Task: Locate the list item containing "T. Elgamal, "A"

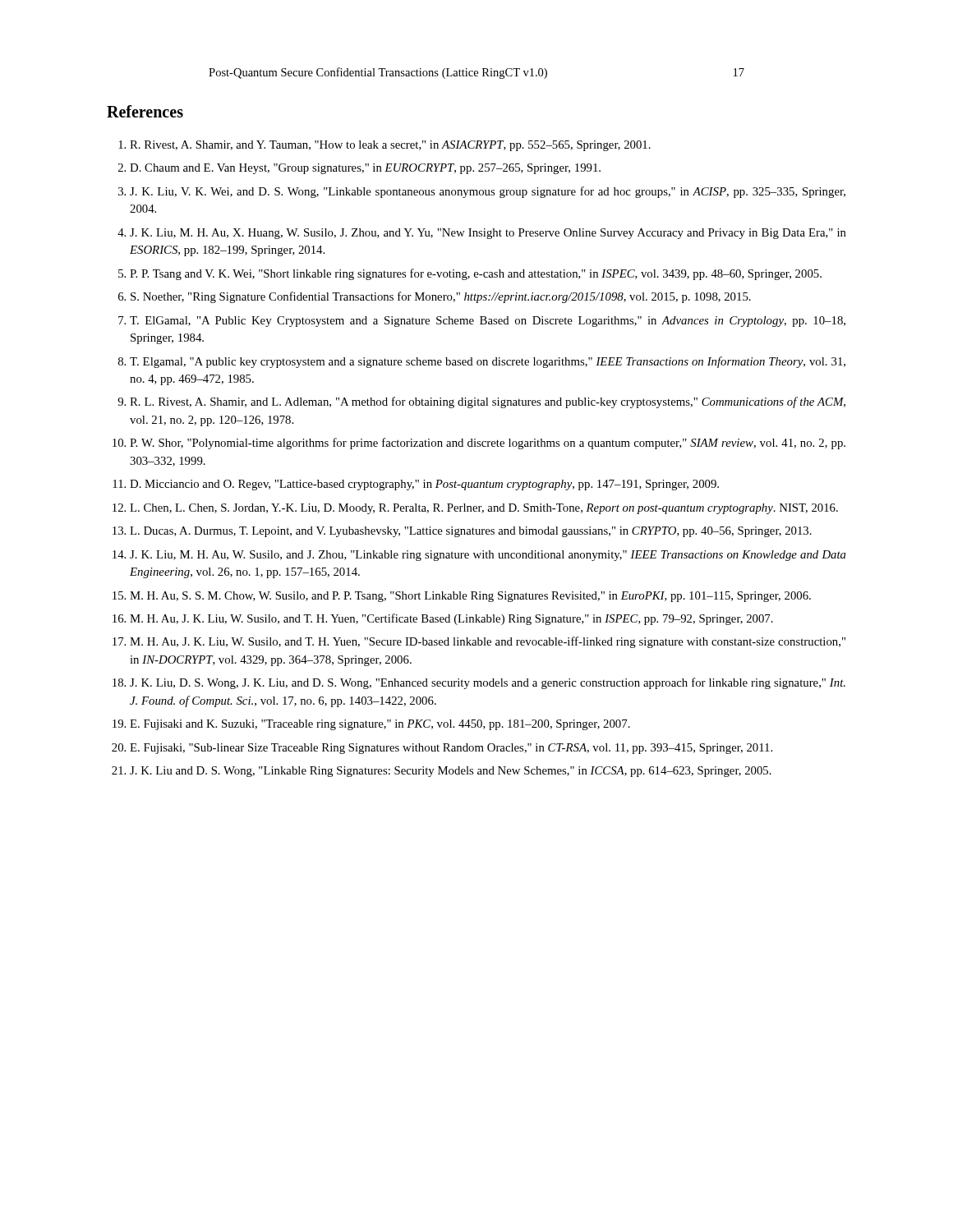Action: coord(488,370)
